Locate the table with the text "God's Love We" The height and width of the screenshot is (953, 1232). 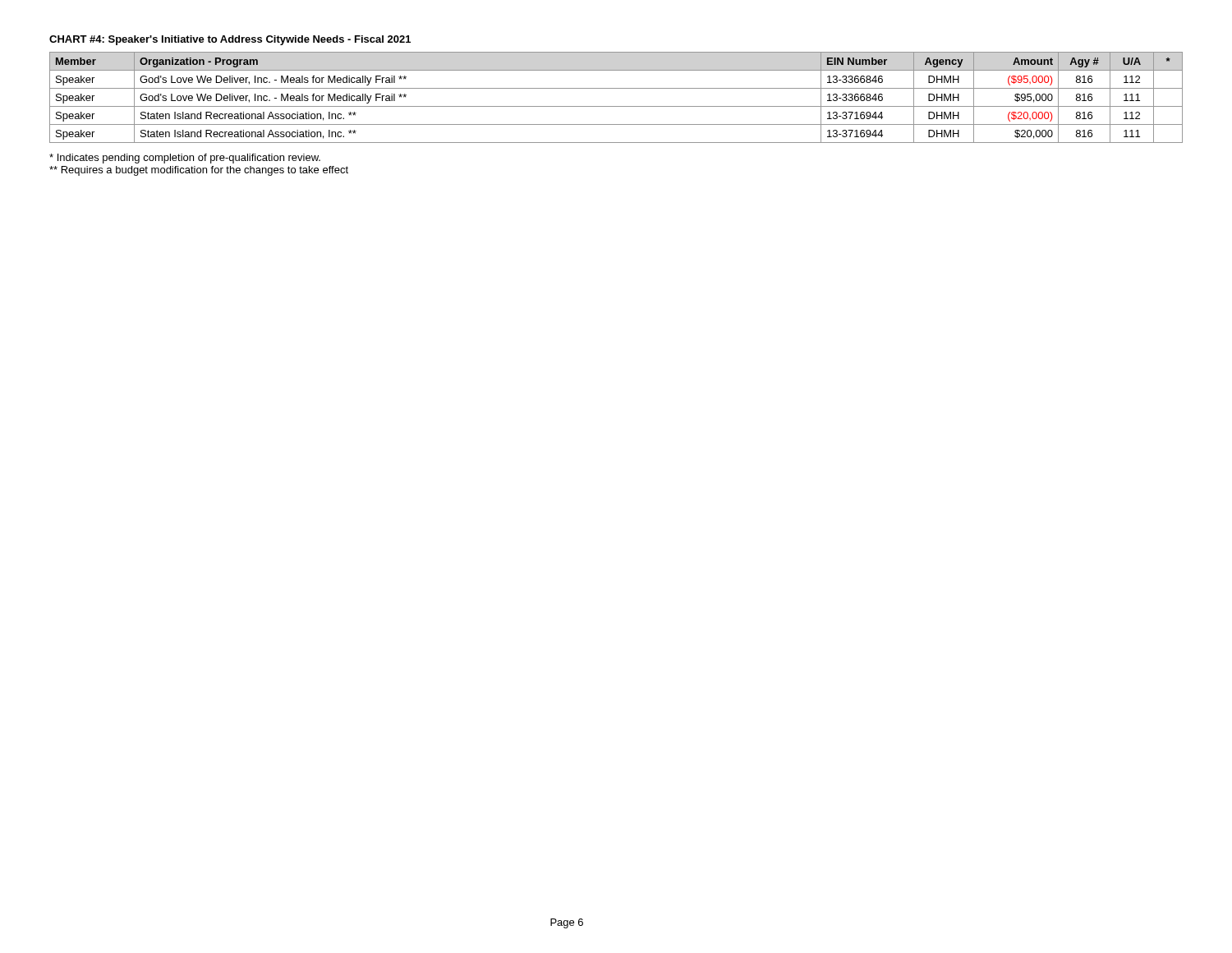[x=616, y=97]
